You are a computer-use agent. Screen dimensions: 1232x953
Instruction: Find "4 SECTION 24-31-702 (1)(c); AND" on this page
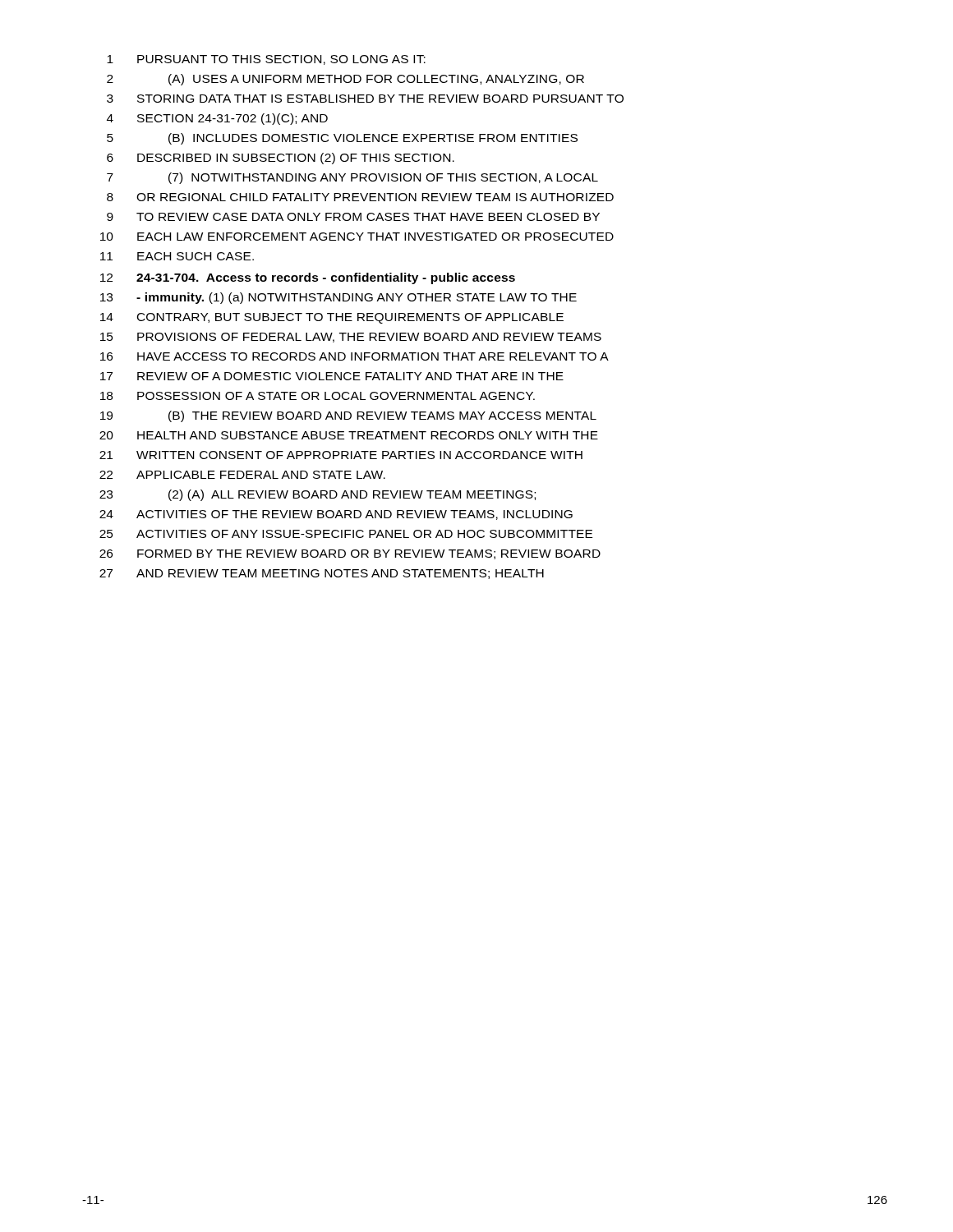(217, 119)
